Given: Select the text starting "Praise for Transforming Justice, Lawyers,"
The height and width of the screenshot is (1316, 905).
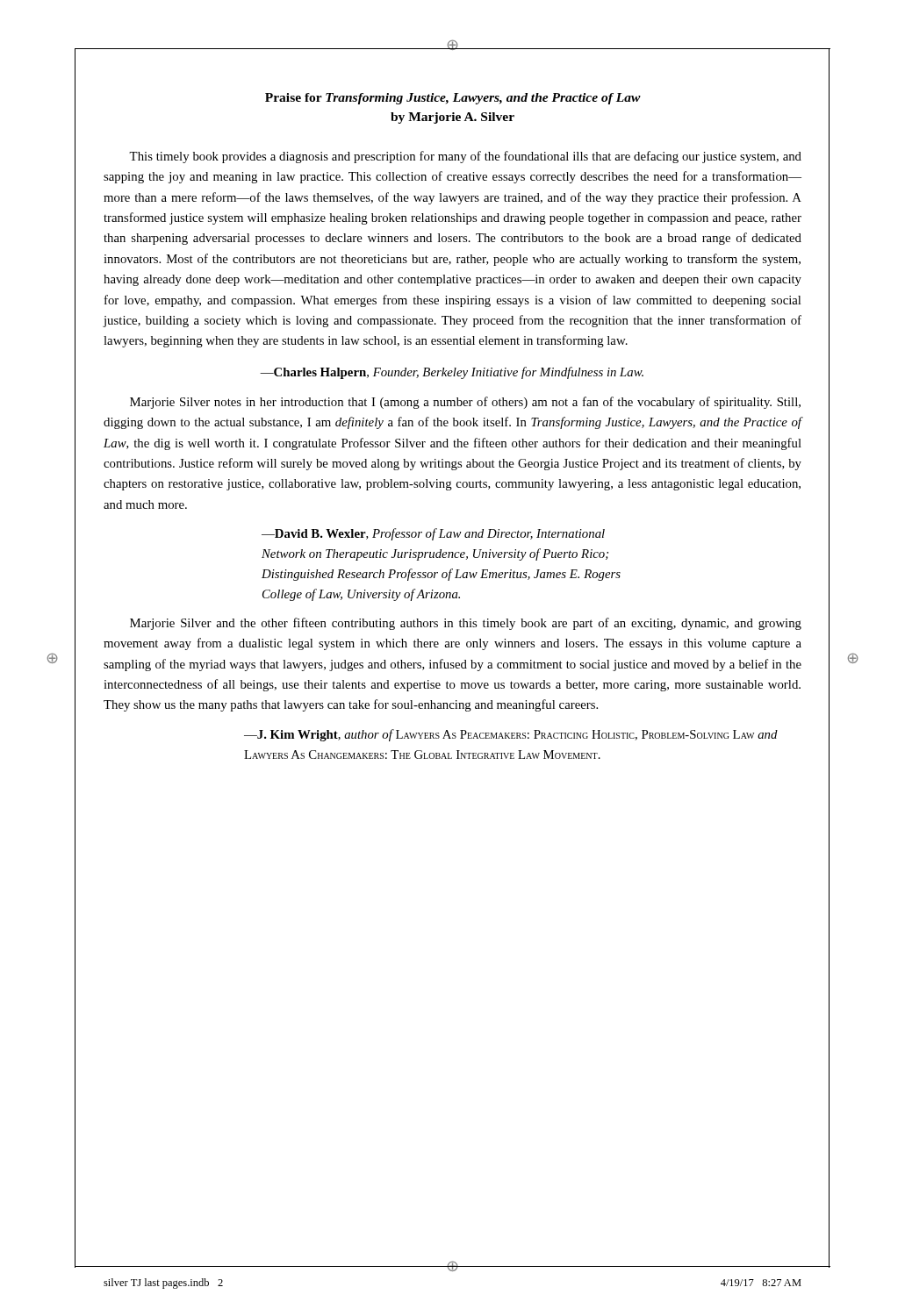Looking at the screenshot, I should tap(452, 107).
